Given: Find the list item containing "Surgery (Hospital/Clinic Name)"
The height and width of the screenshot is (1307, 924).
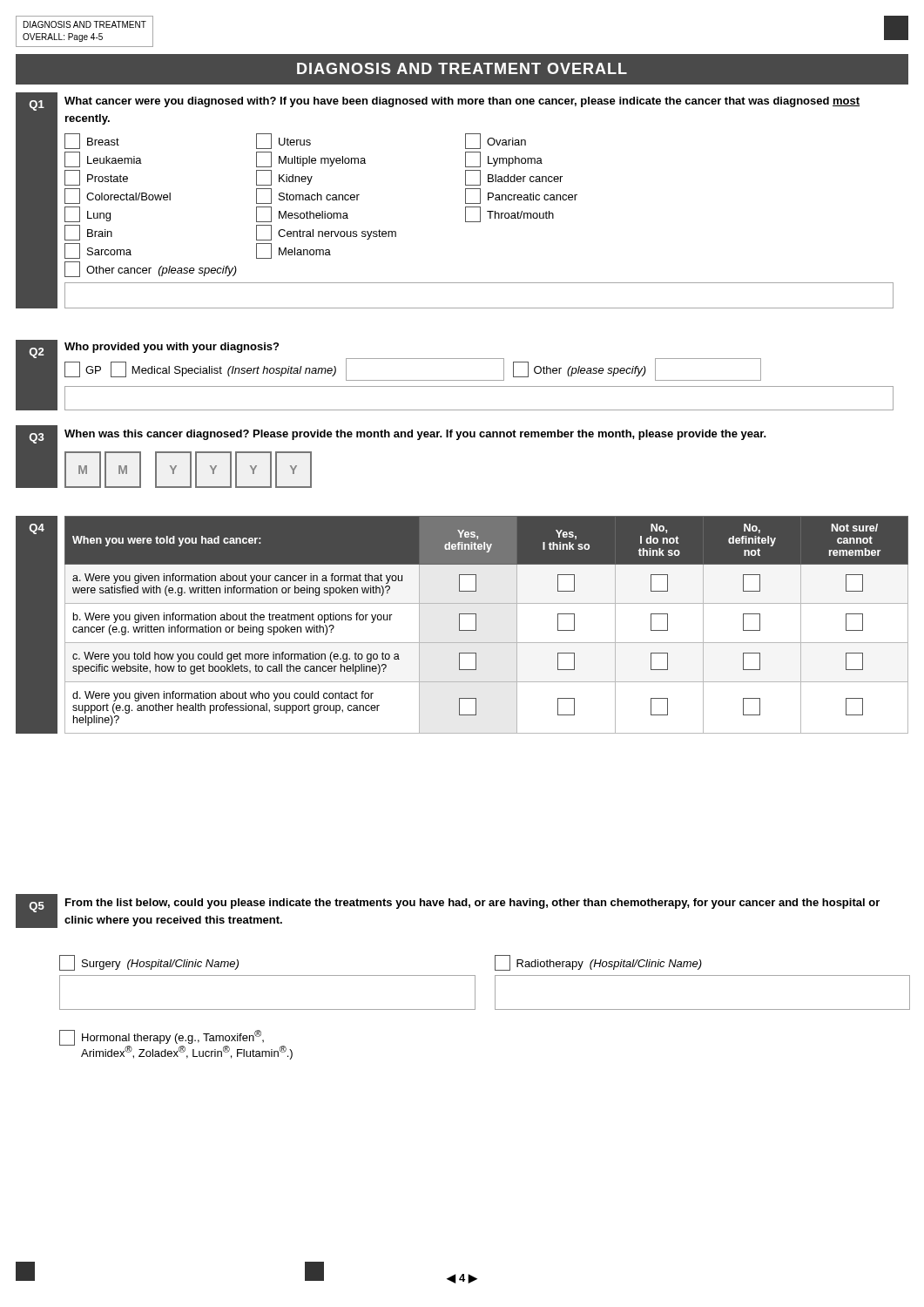Looking at the screenshot, I should 266,982.
